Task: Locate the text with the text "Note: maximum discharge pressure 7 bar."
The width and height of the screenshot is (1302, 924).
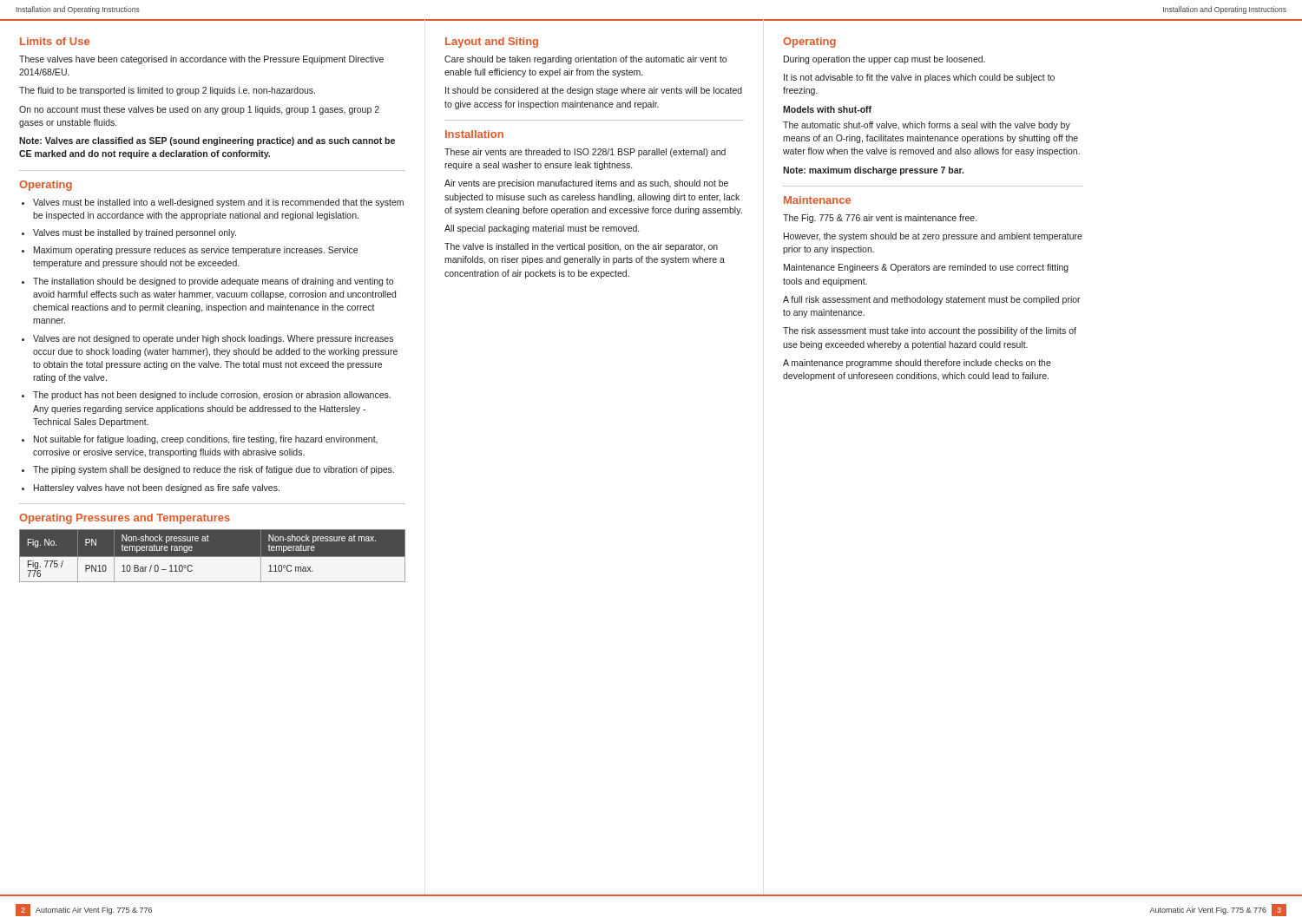Action: [x=933, y=170]
